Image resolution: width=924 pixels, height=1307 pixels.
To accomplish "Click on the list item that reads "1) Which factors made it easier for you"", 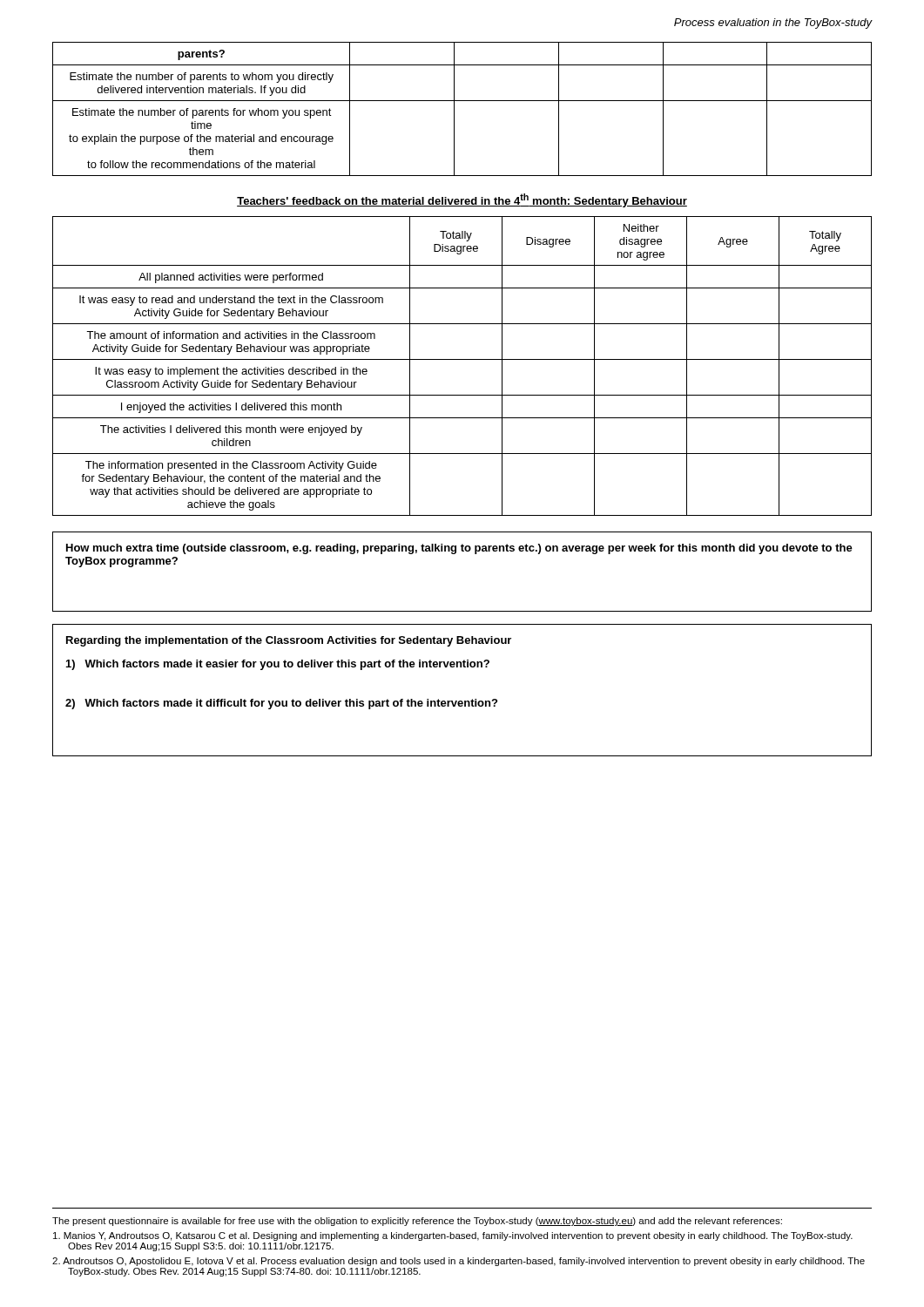I will [x=278, y=664].
